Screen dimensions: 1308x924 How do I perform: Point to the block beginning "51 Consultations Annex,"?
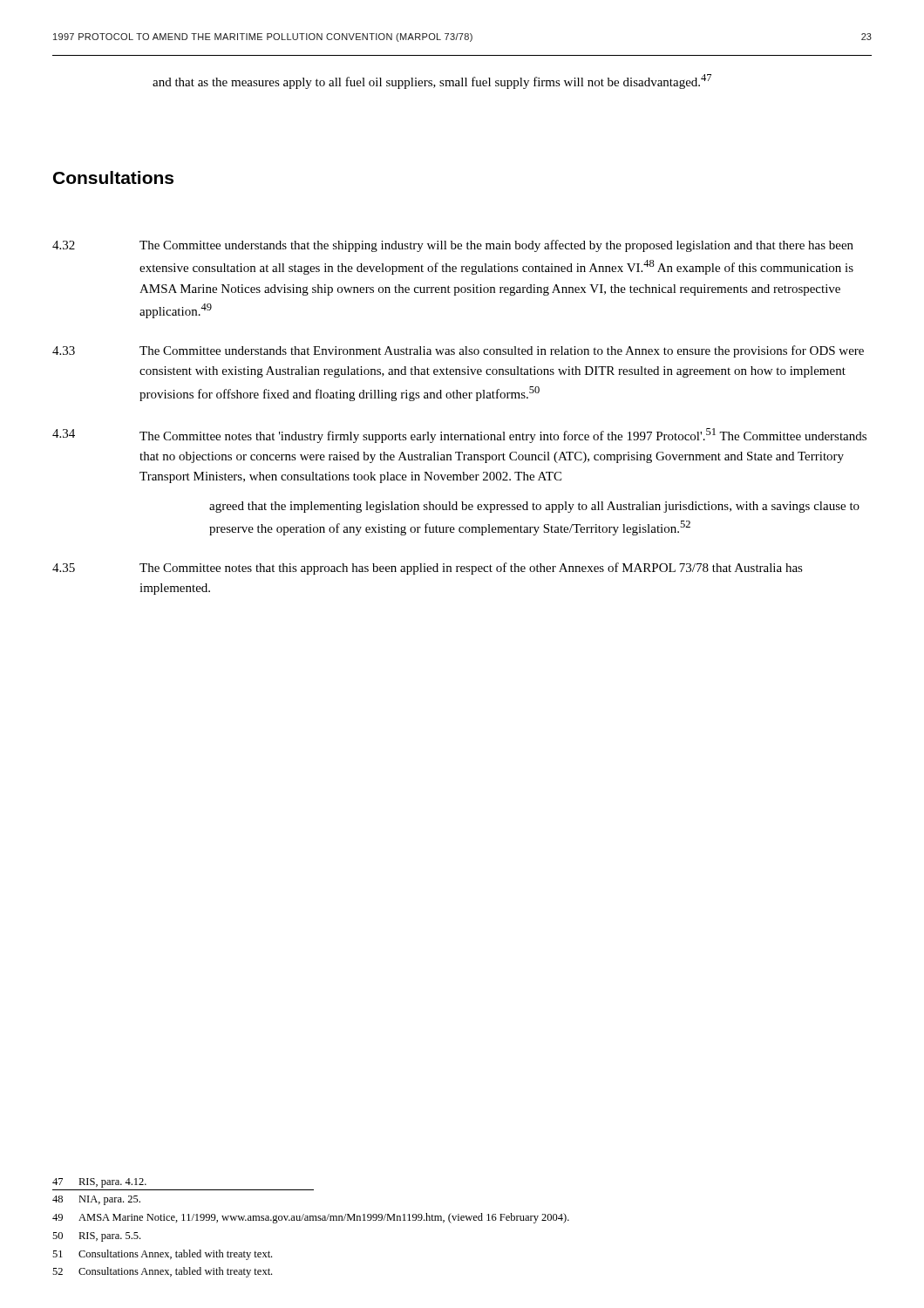tap(162, 1255)
